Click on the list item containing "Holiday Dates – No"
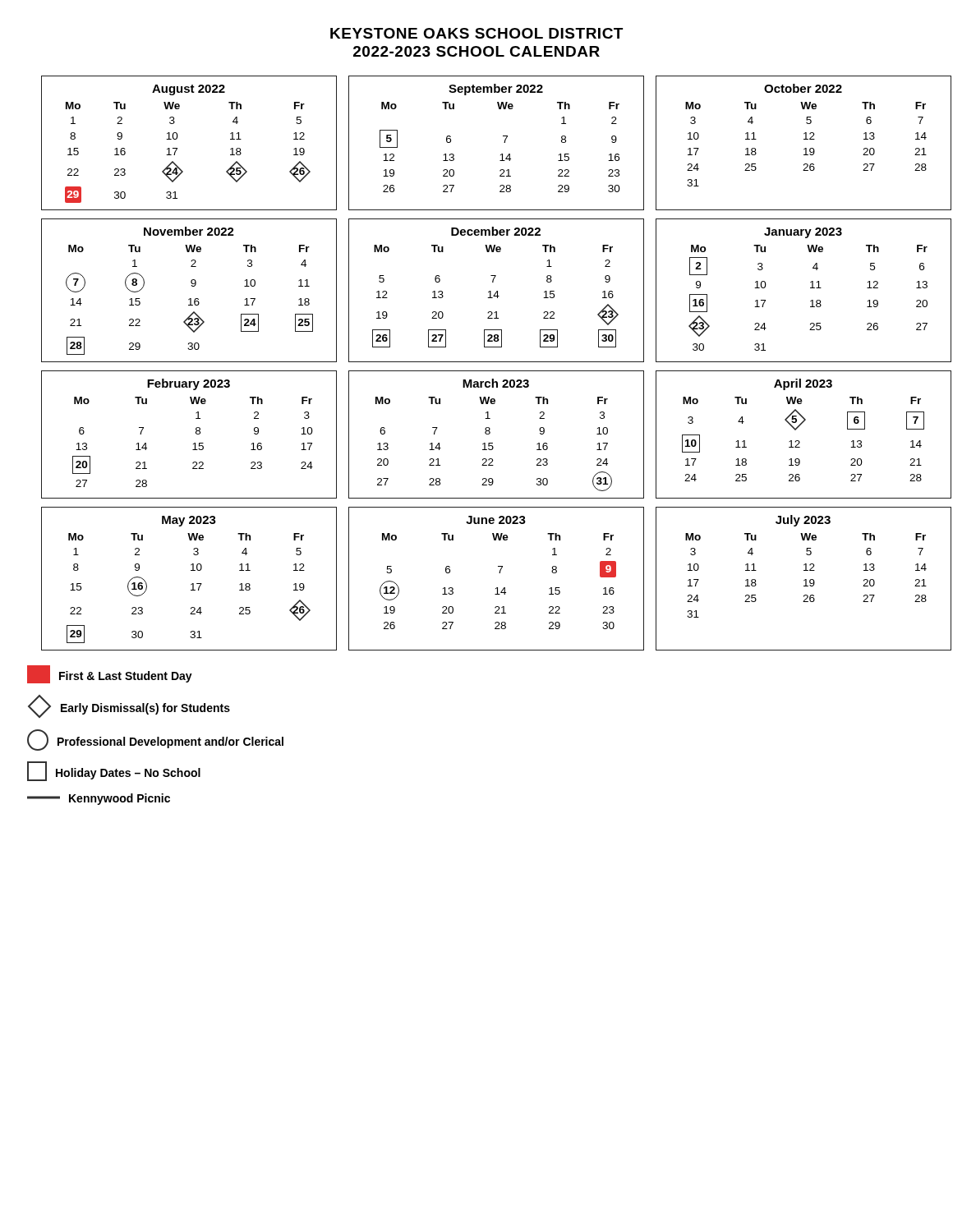Image resolution: width=953 pixels, height=1232 pixels. coord(114,772)
